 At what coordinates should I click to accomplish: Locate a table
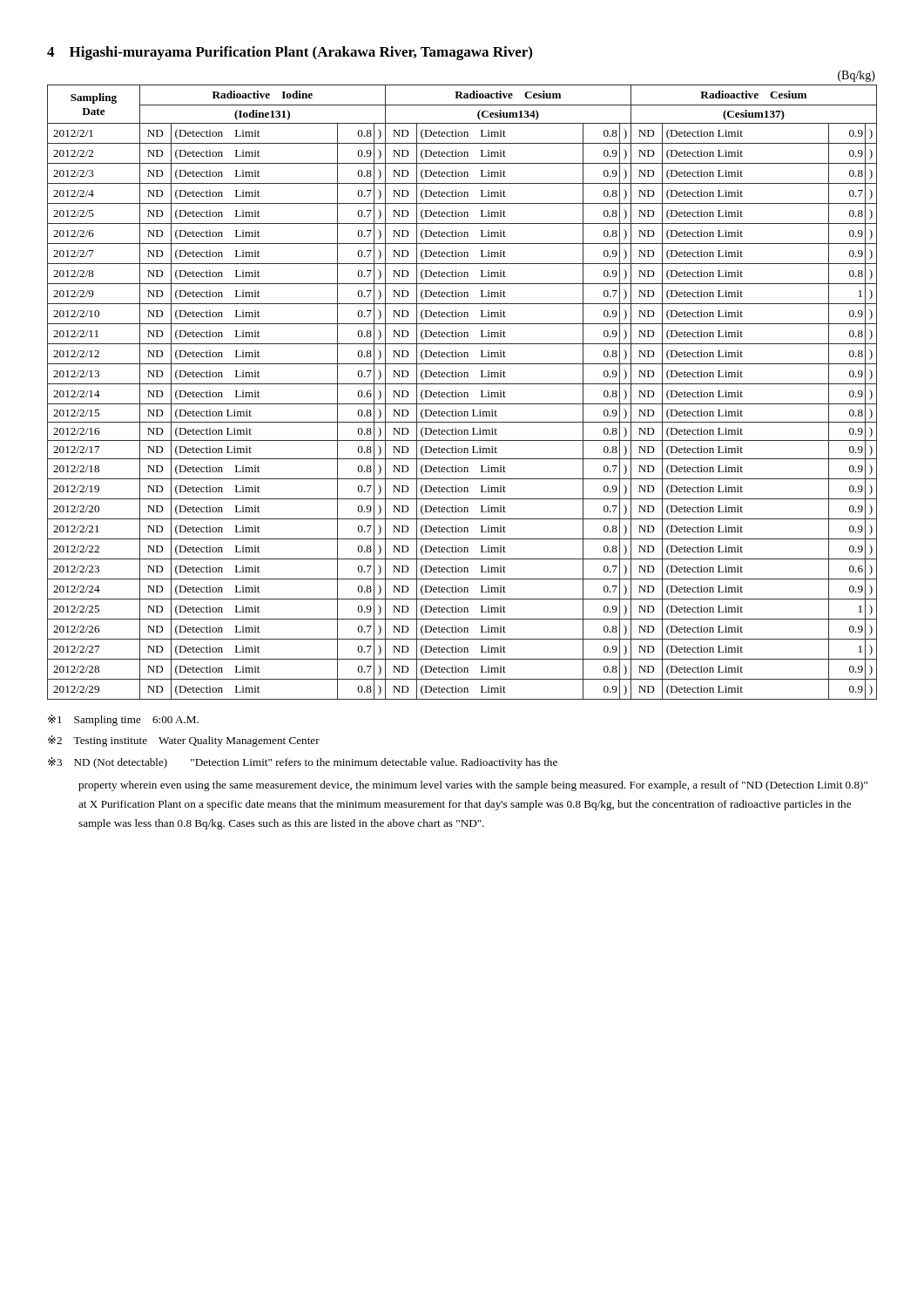click(462, 392)
